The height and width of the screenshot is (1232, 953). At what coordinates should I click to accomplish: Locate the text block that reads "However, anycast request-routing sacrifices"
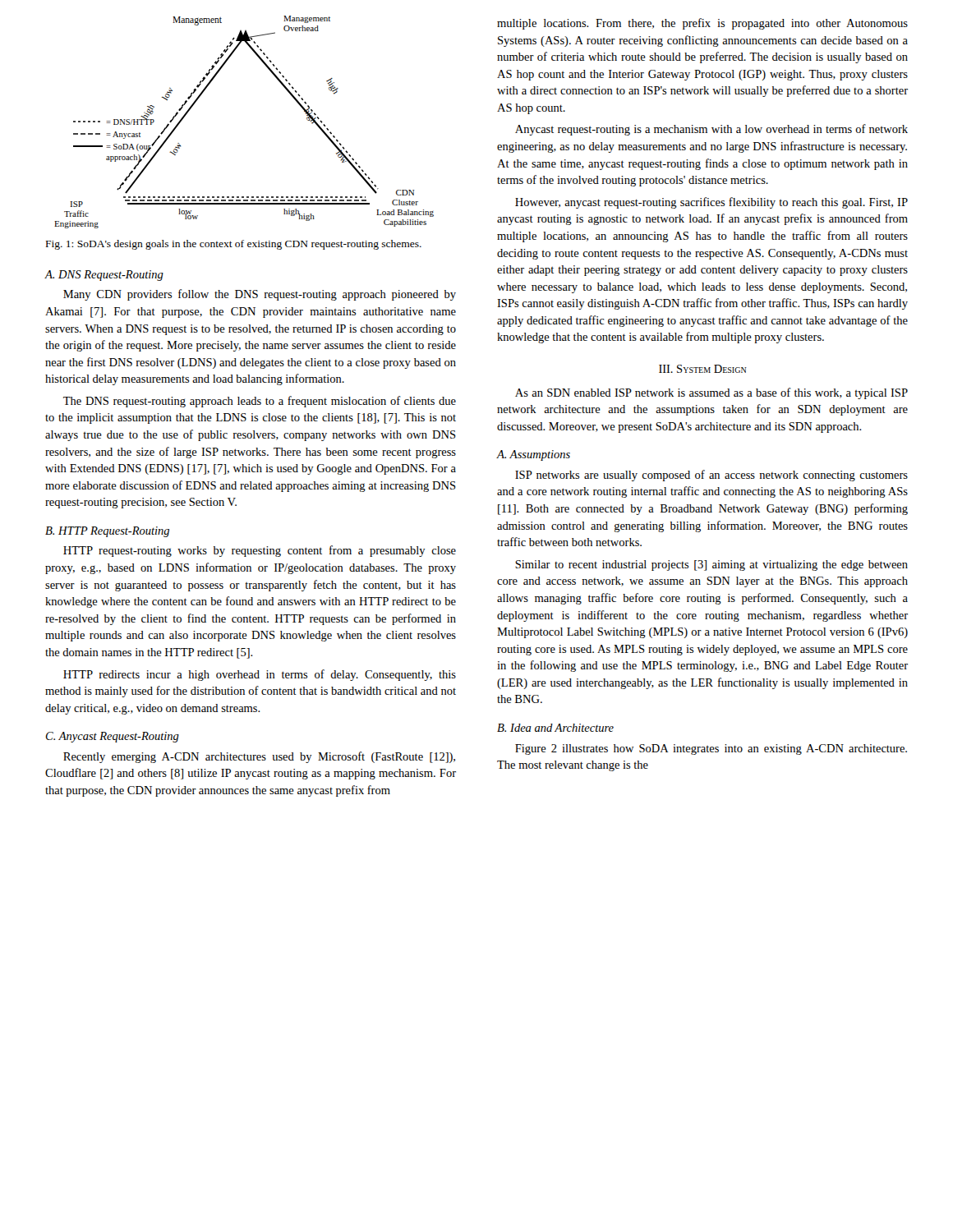click(702, 269)
